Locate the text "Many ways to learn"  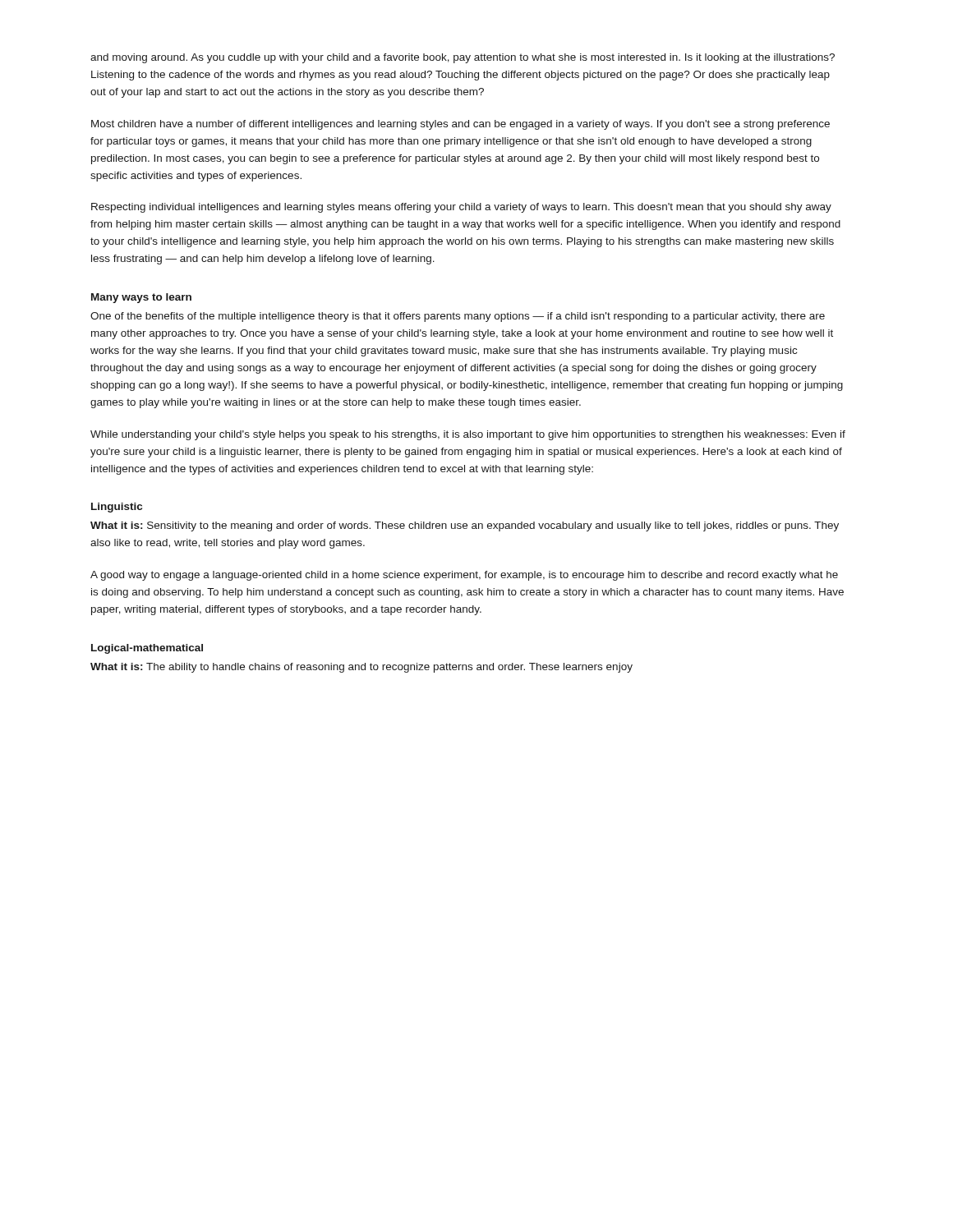click(141, 297)
